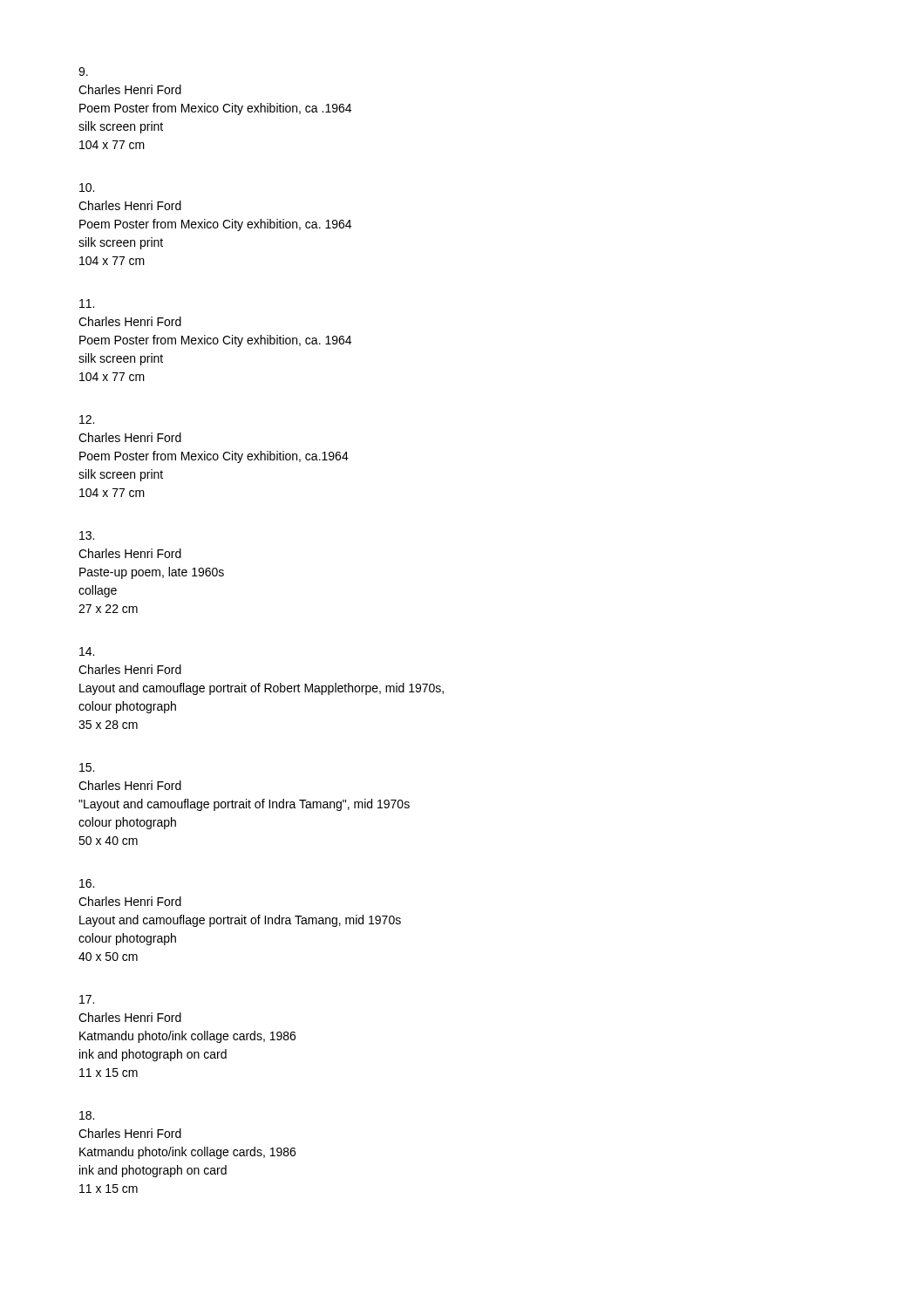Image resolution: width=924 pixels, height=1308 pixels.
Task: Click on the list item that says "17. Charles Henri Ford Katmandu photo/ink collage cards,"
Action: (87, 999)
